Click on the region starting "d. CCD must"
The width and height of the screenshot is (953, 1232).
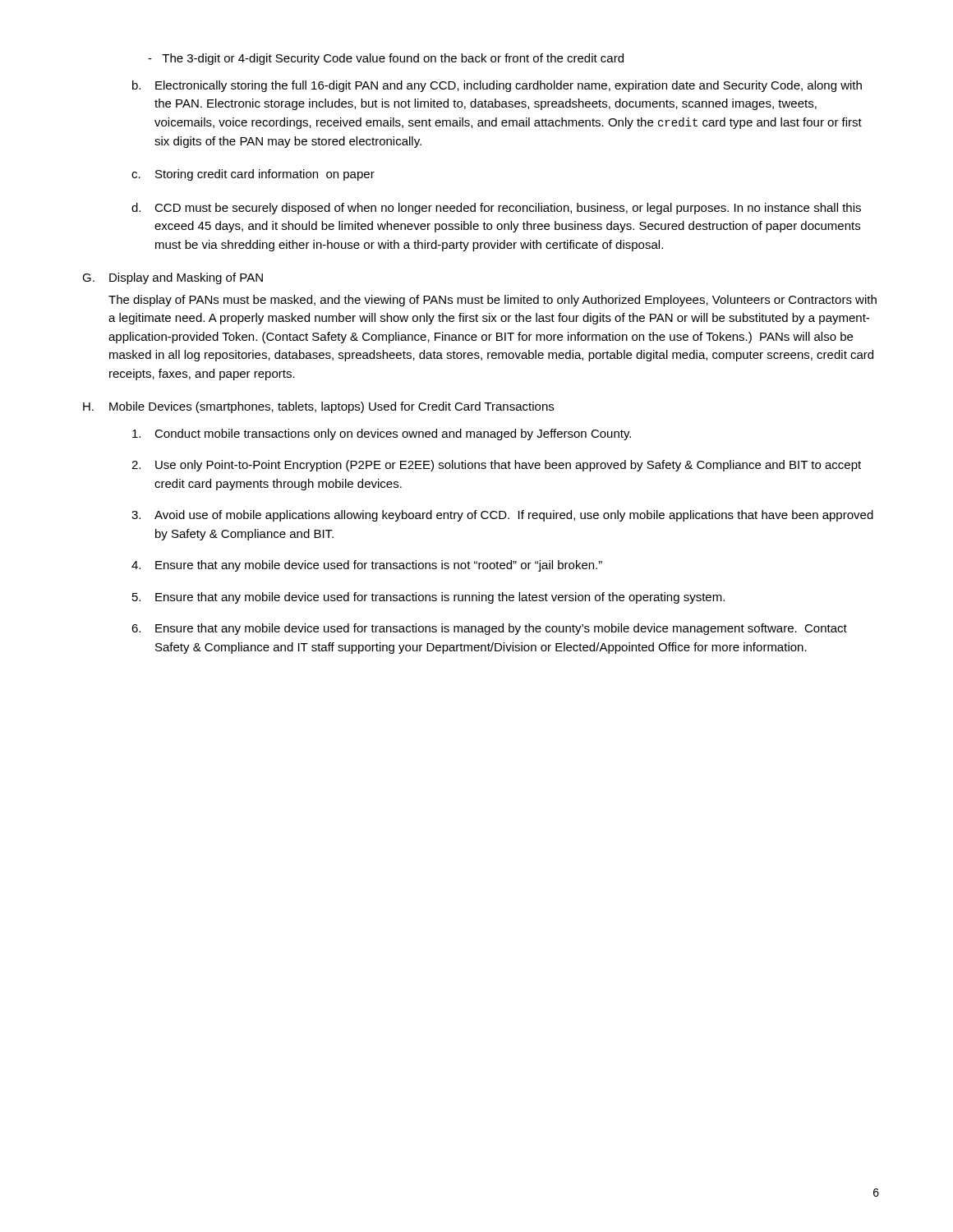505,226
